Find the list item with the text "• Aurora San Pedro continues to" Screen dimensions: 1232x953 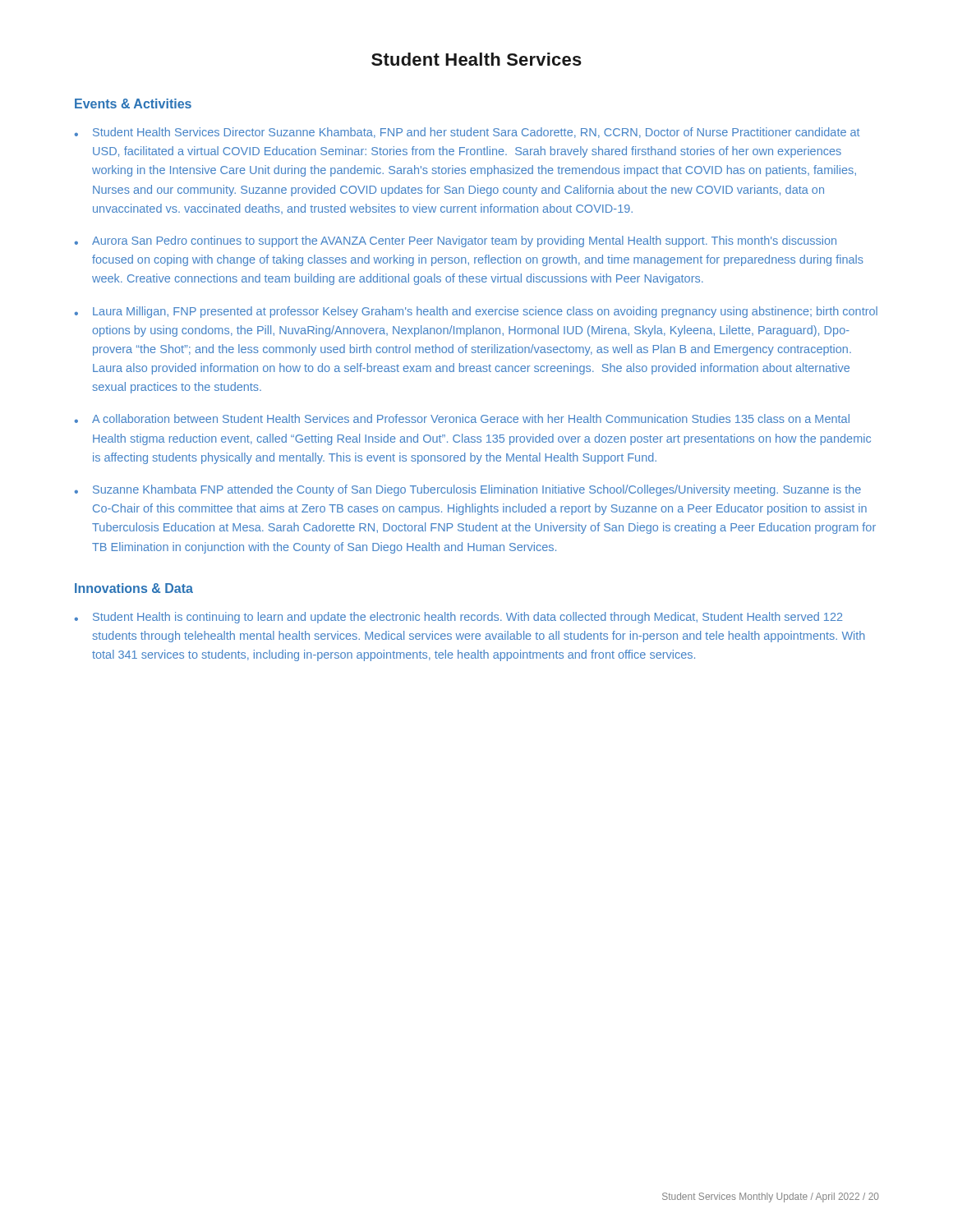[476, 260]
